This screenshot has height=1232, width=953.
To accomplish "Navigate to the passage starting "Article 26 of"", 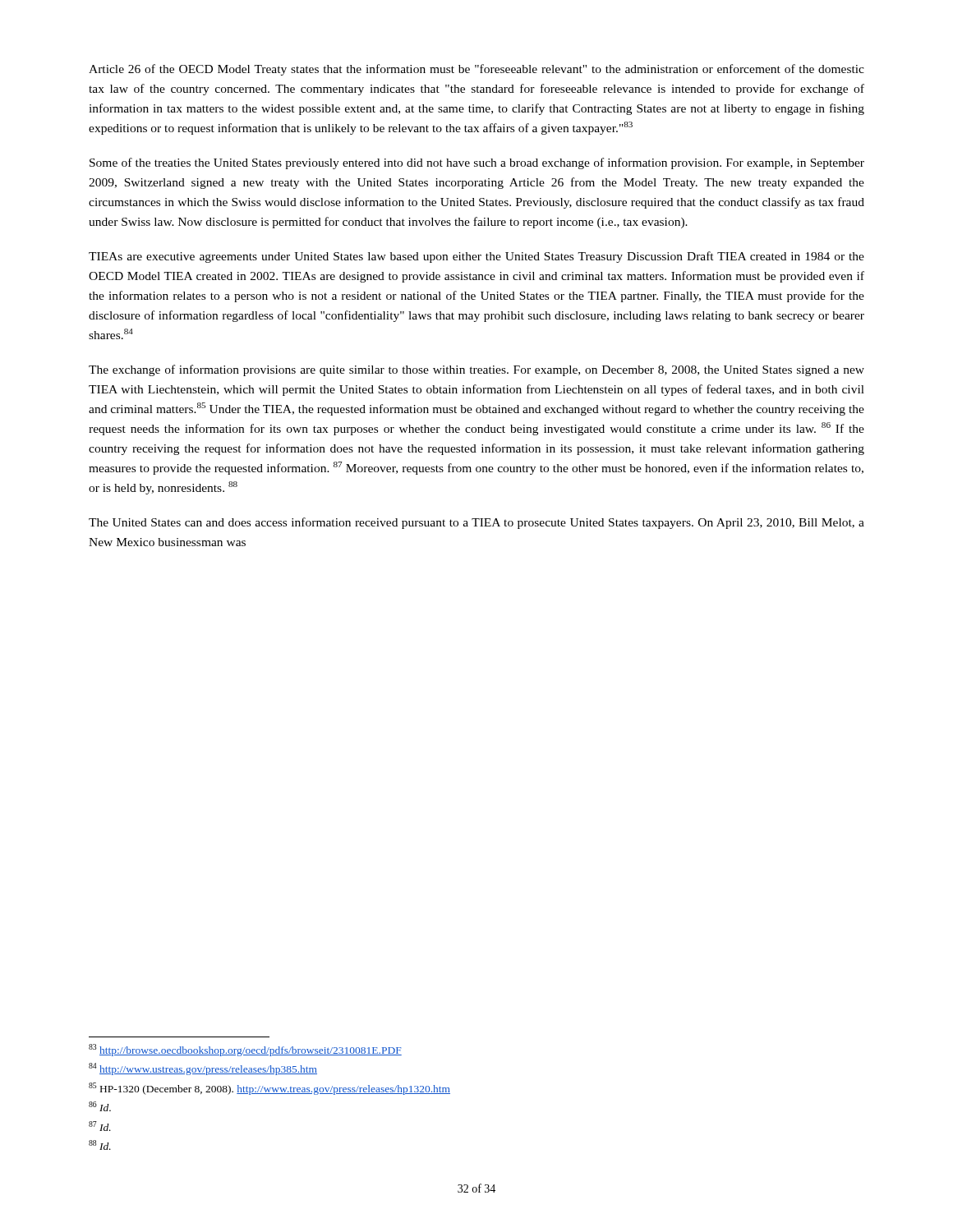I will click(476, 98).
